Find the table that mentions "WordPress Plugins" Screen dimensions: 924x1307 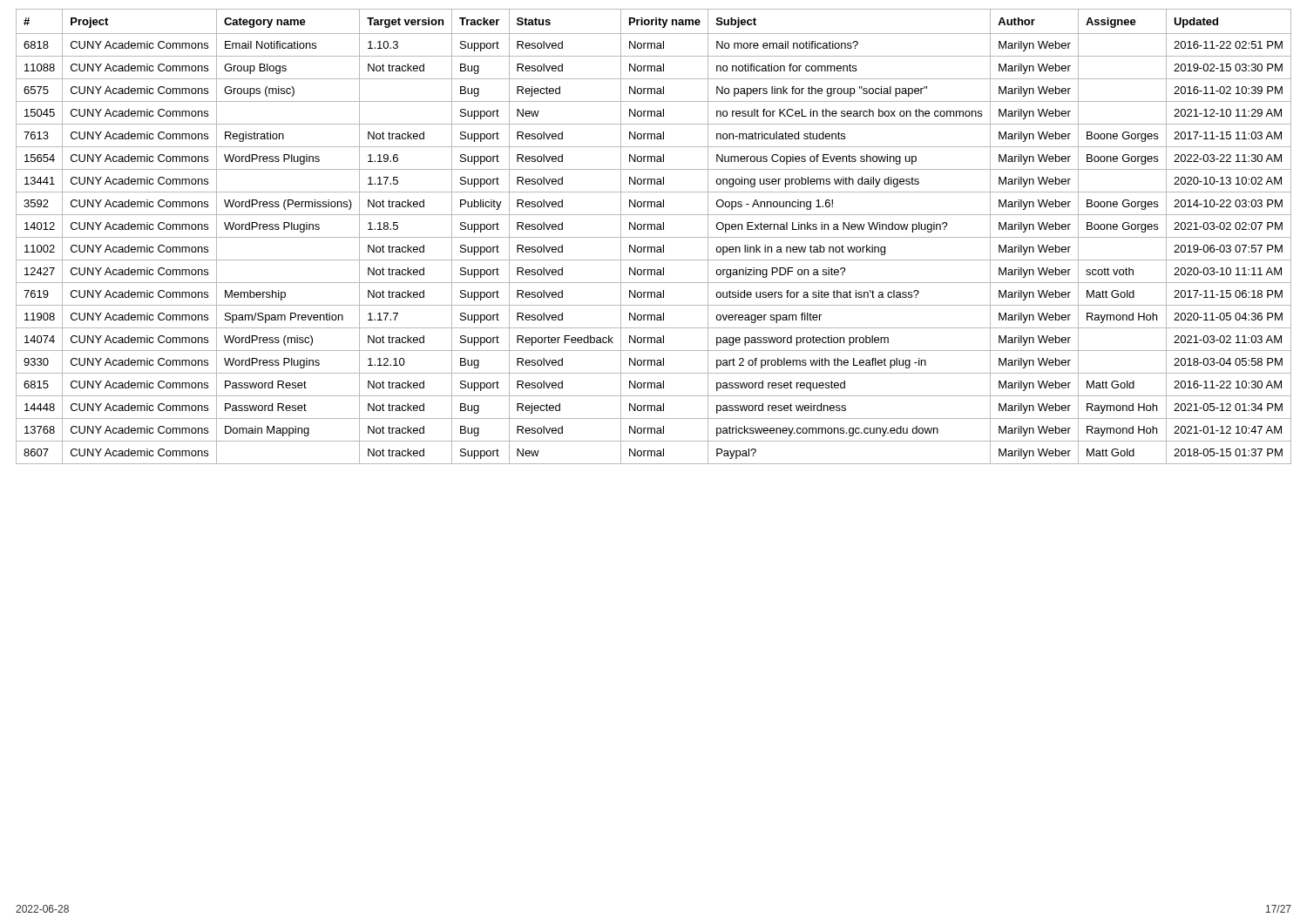pos(654,232)
